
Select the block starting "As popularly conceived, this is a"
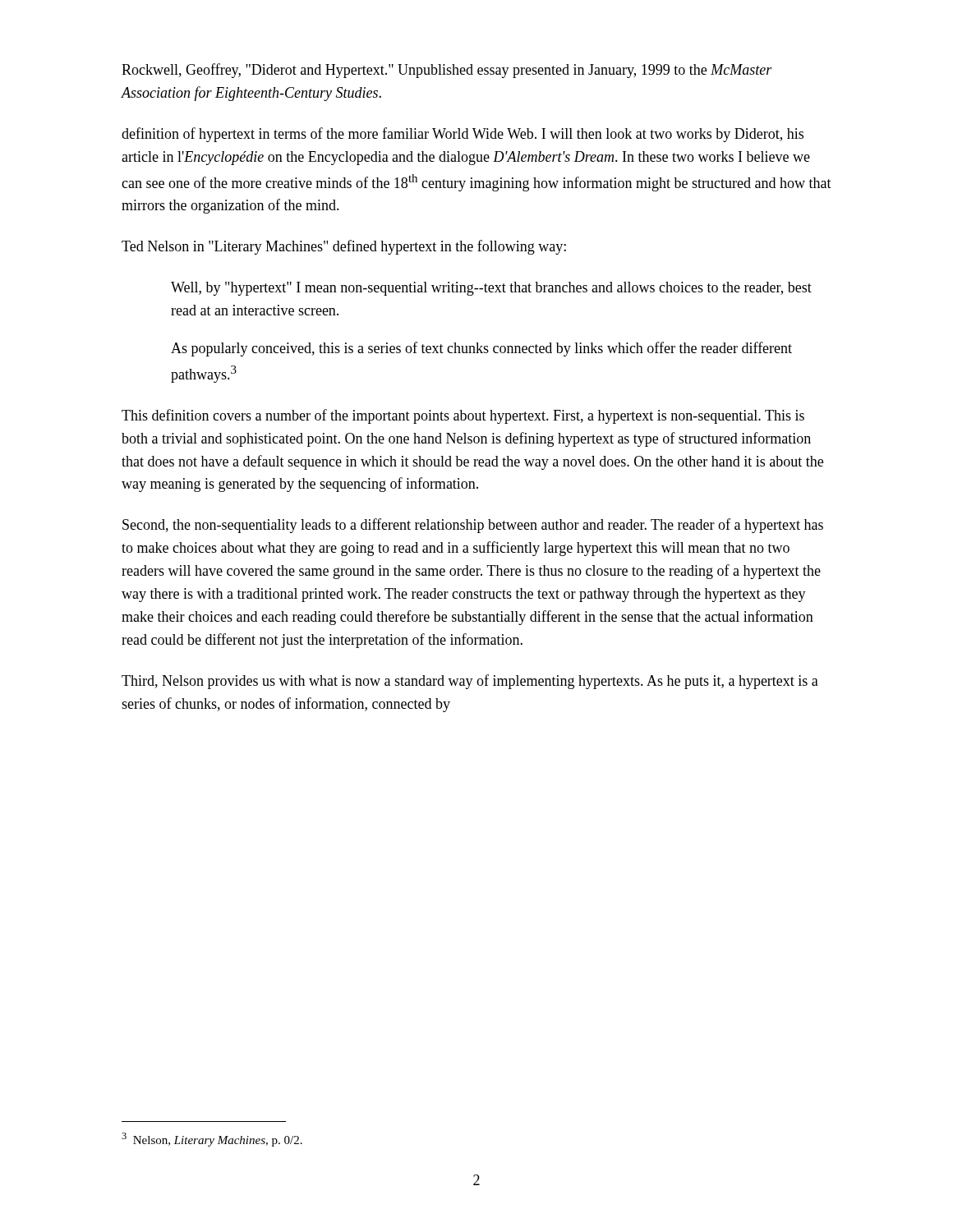(481, 361)
